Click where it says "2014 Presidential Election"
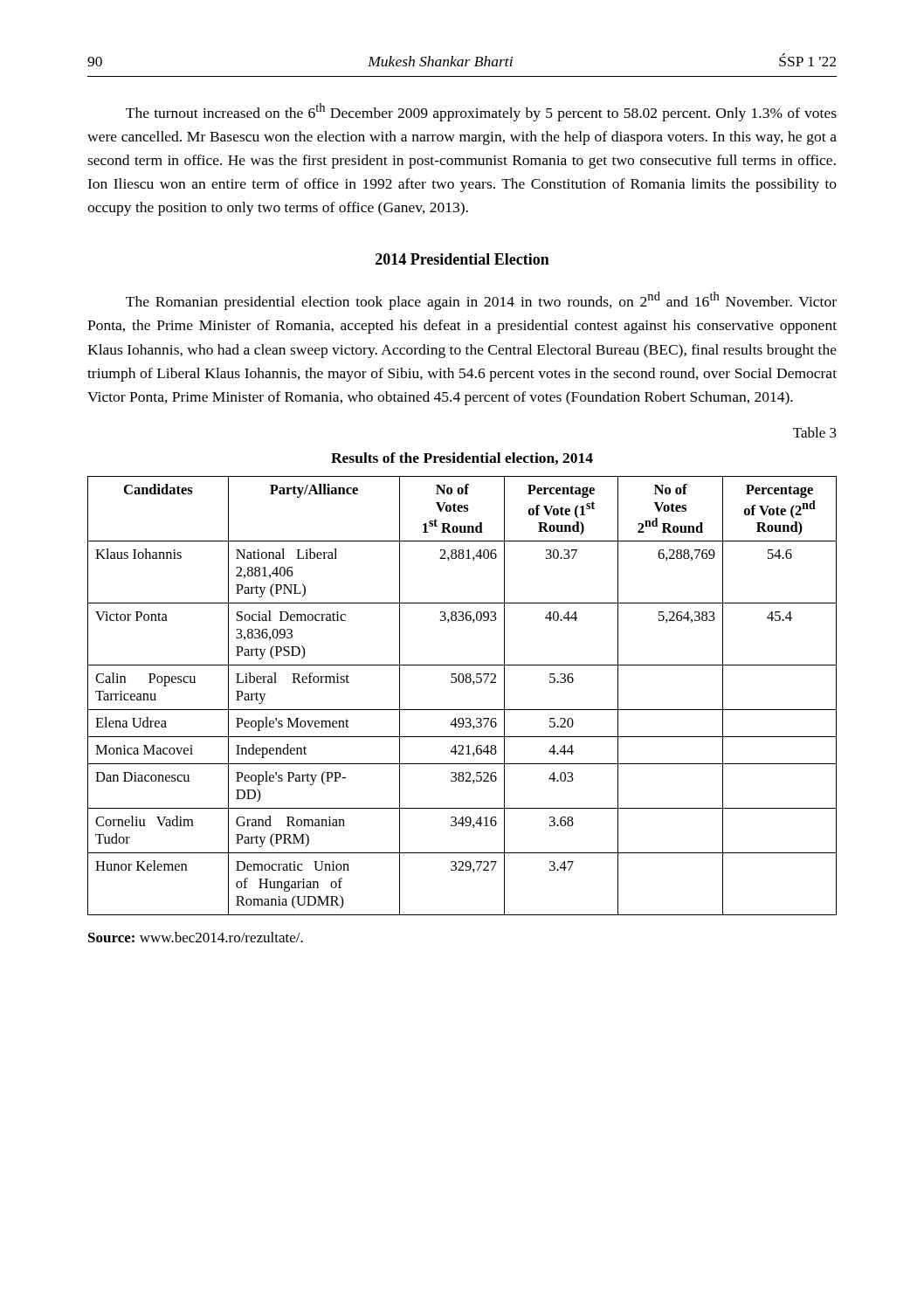 pyautogui.click(x=462, y=260)
